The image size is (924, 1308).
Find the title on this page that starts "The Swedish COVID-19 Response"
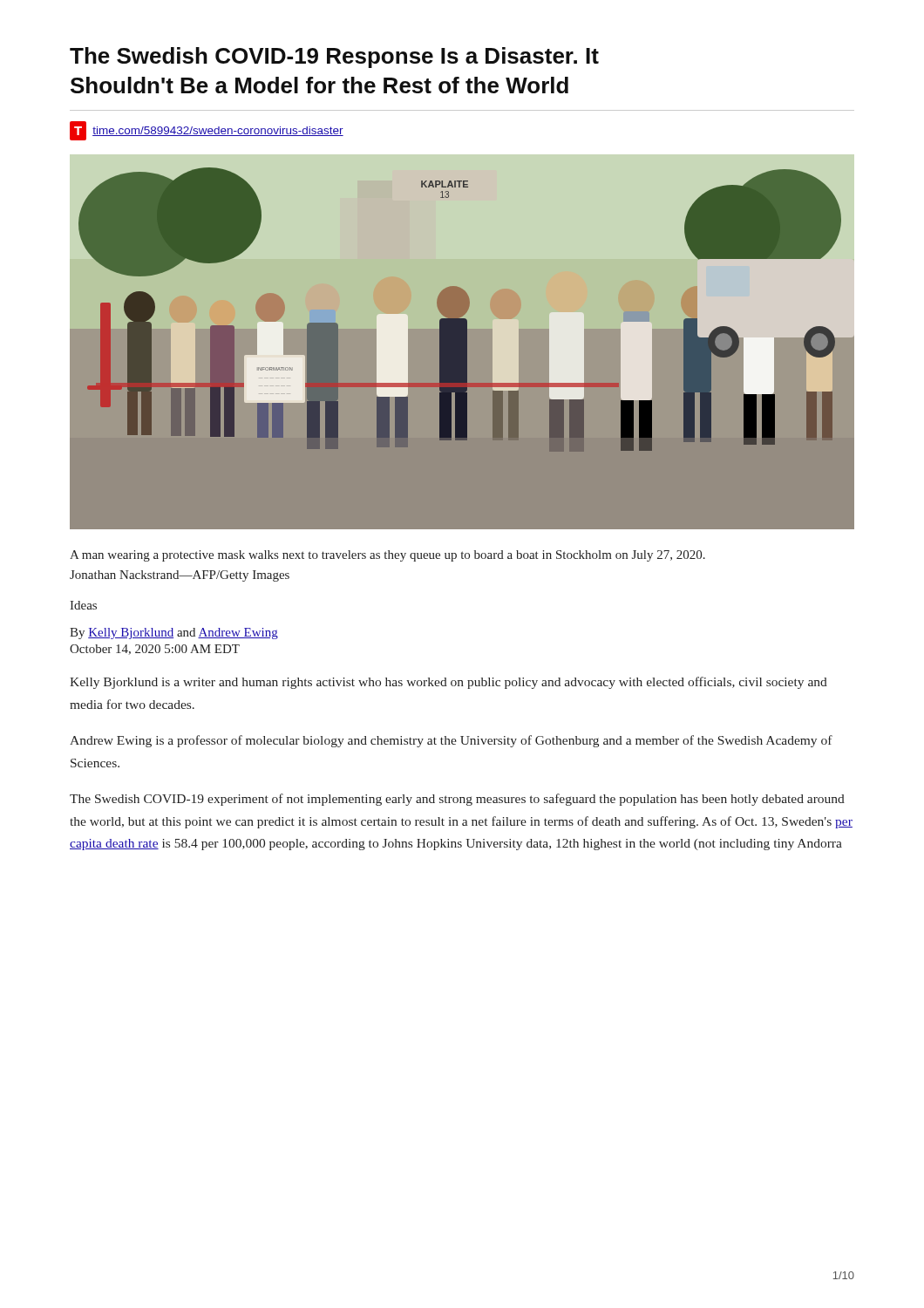click(462, 76)
